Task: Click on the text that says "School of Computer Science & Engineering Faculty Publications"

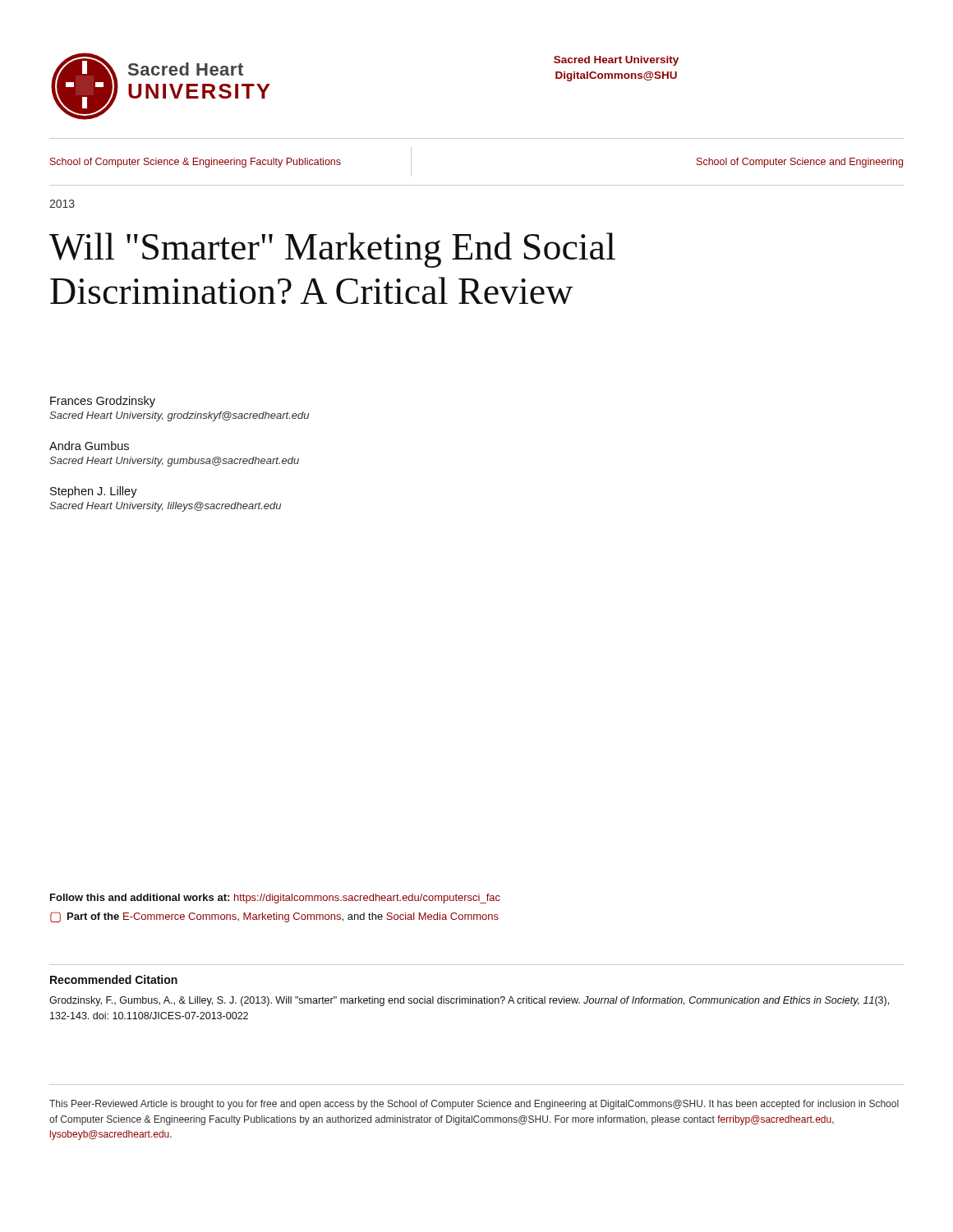Action: (x=195, y=162)
